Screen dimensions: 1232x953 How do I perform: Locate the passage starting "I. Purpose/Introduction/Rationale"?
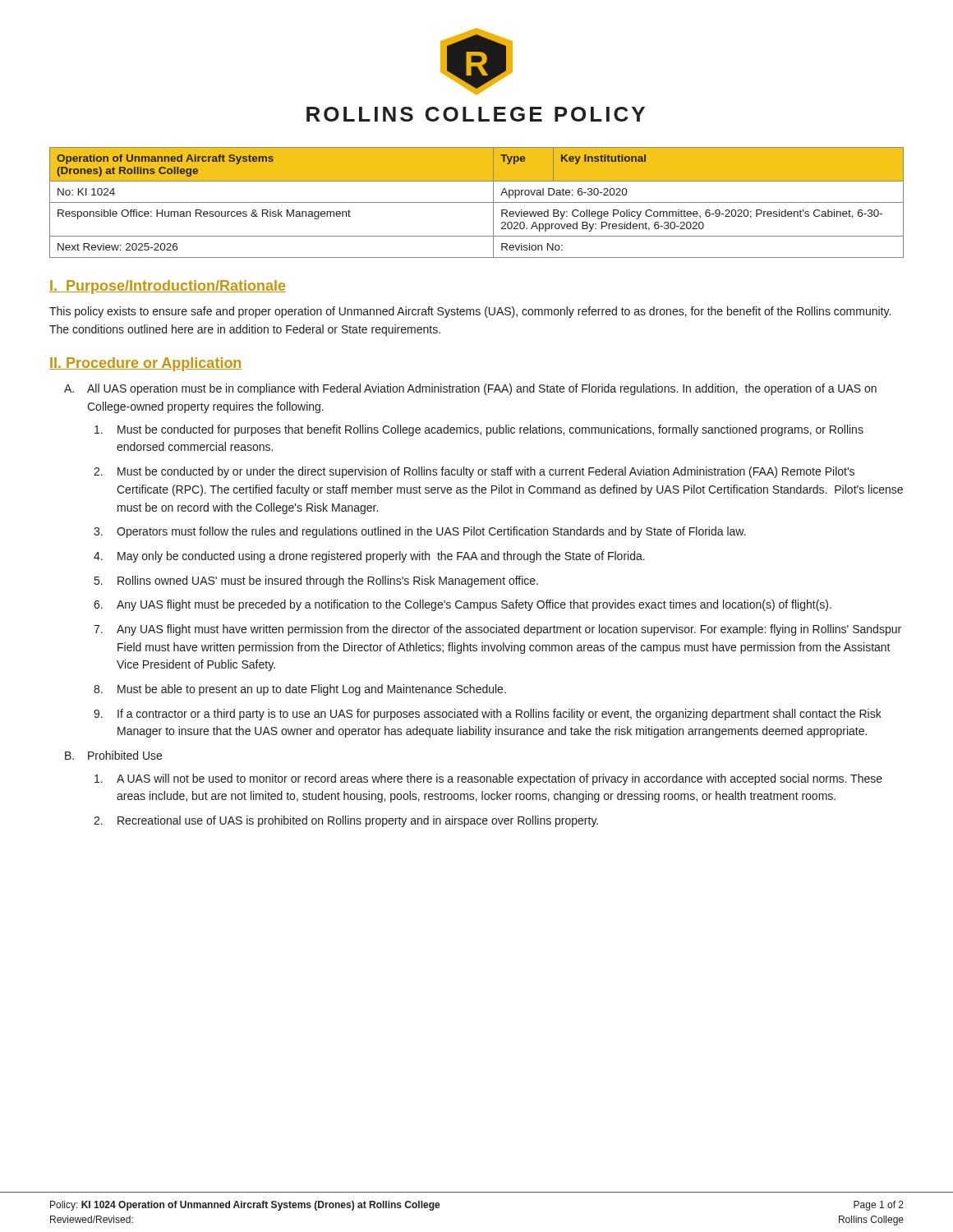[168, 286]
